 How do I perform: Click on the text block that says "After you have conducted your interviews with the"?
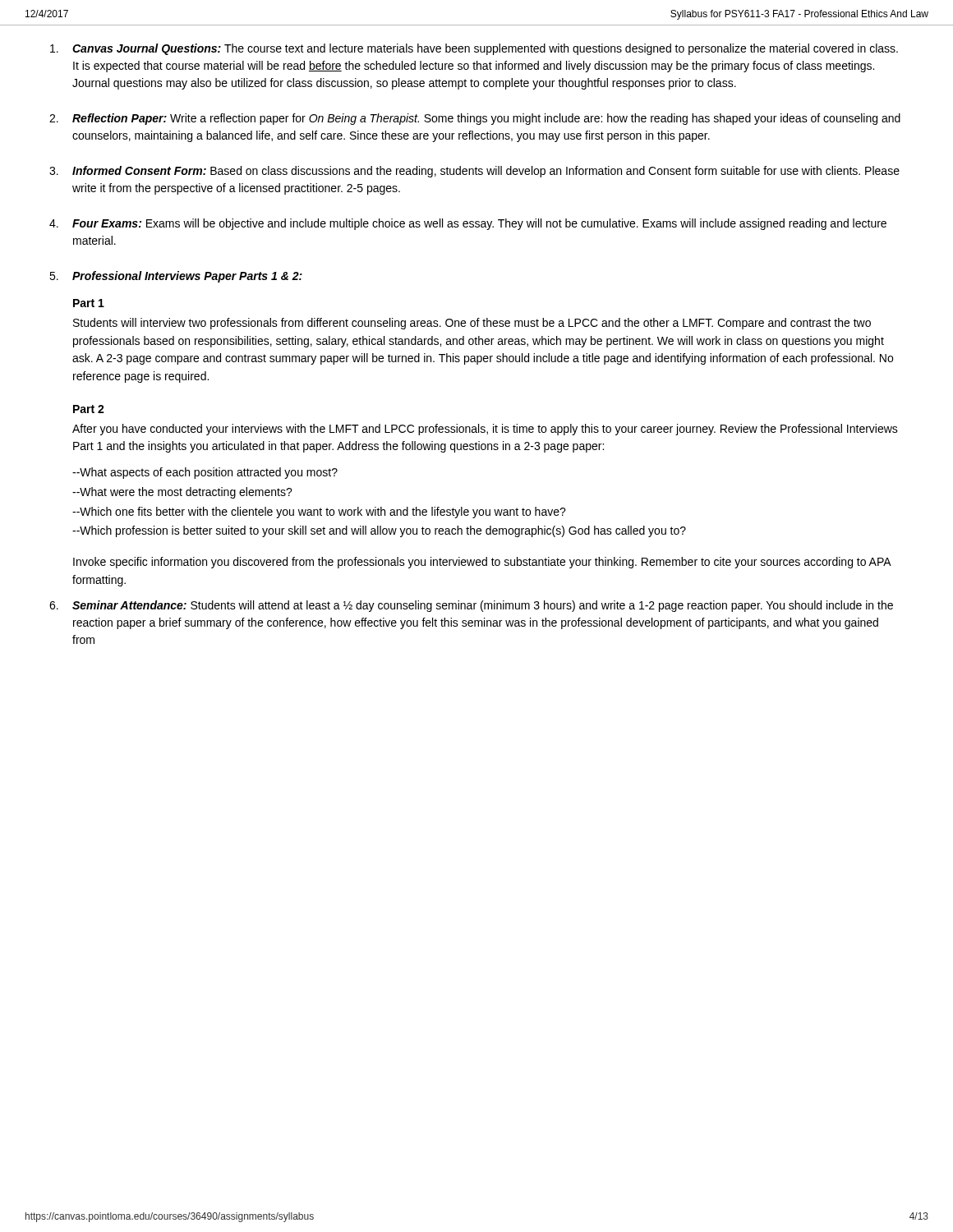pyautogui.click(x=485, y=437)
